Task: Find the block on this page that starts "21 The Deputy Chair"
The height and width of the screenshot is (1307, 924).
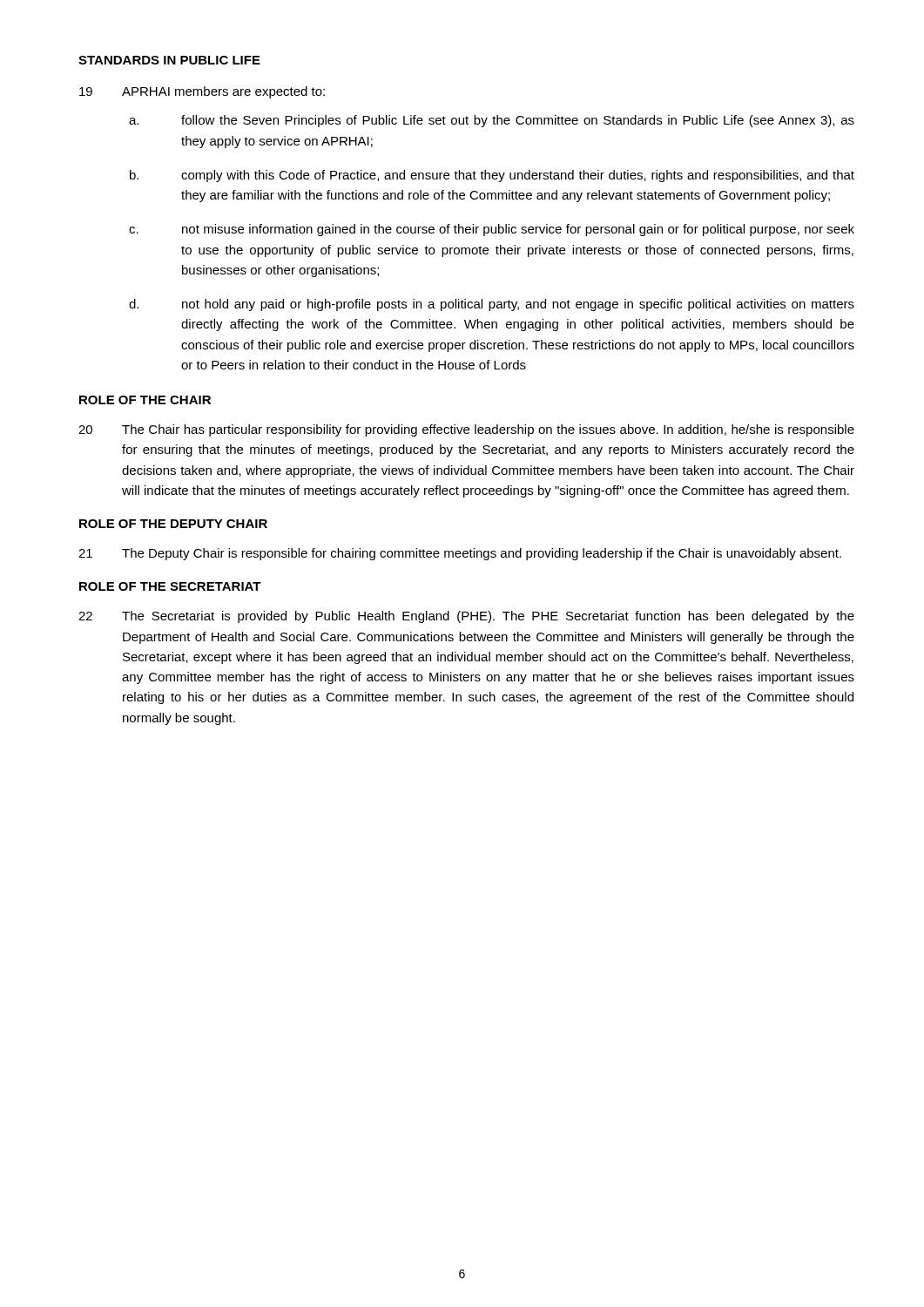Action: click(x=466, y=553)
